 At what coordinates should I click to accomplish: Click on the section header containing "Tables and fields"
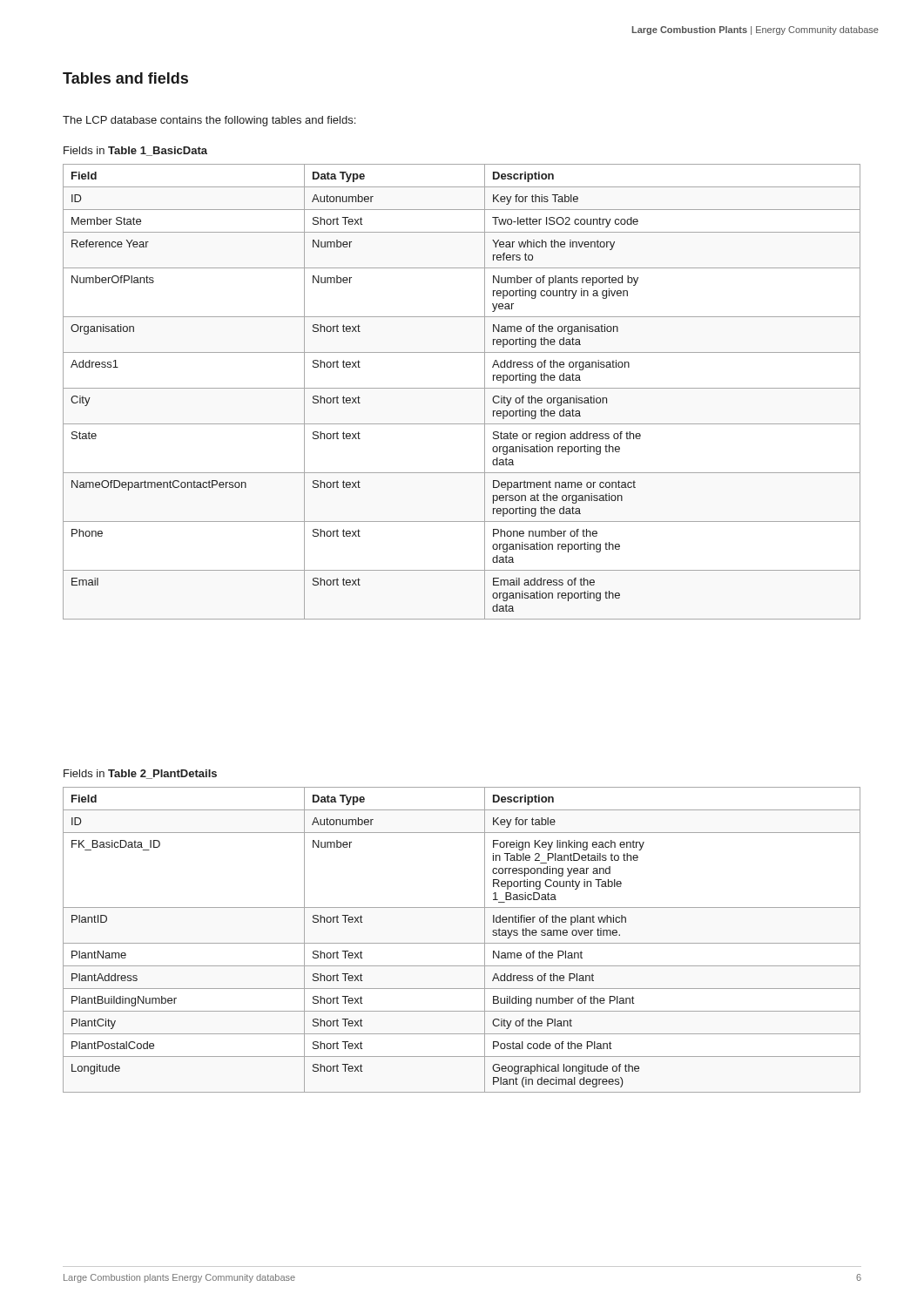(126, 78)
